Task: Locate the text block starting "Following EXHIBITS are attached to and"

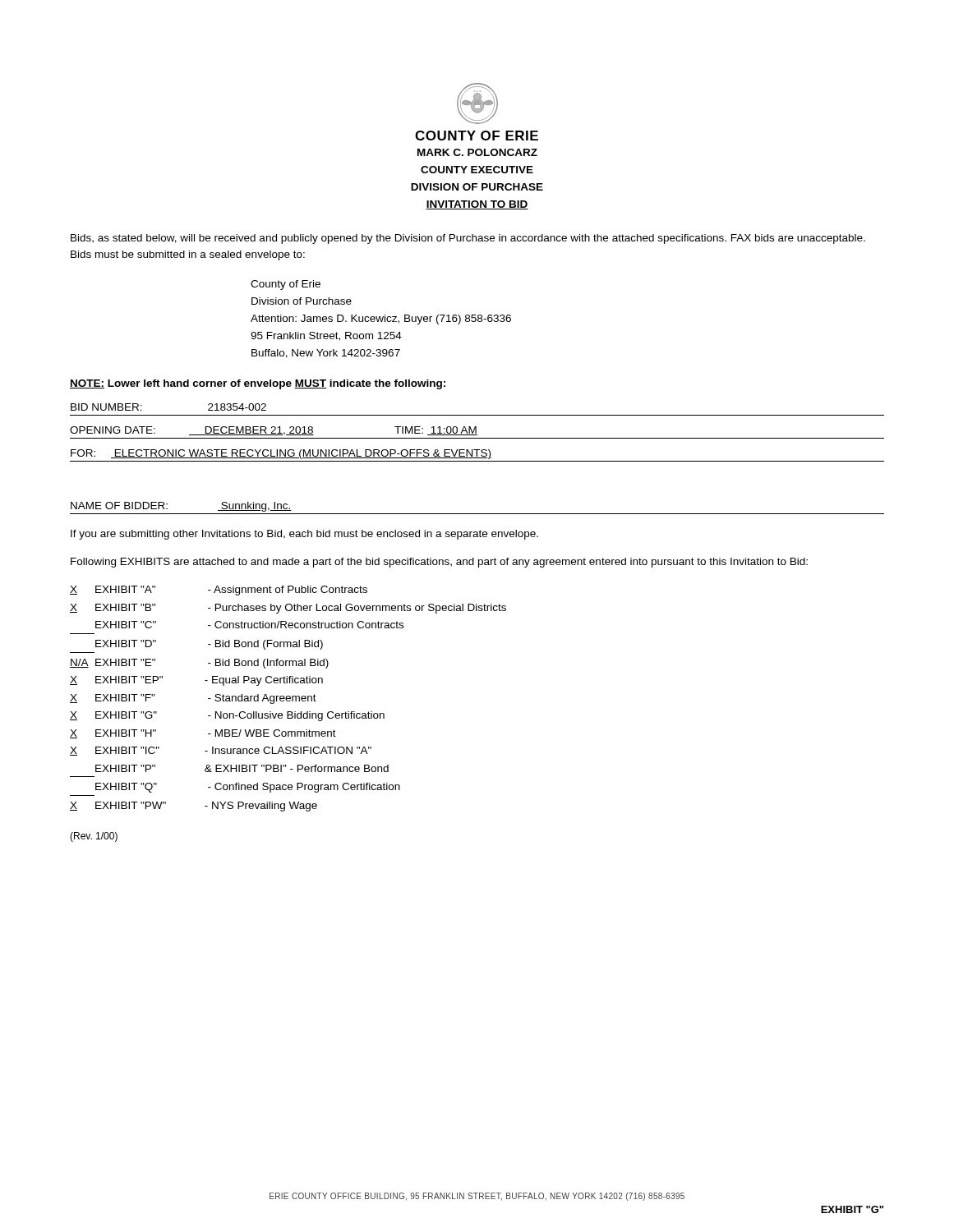Action: [439, 561]
